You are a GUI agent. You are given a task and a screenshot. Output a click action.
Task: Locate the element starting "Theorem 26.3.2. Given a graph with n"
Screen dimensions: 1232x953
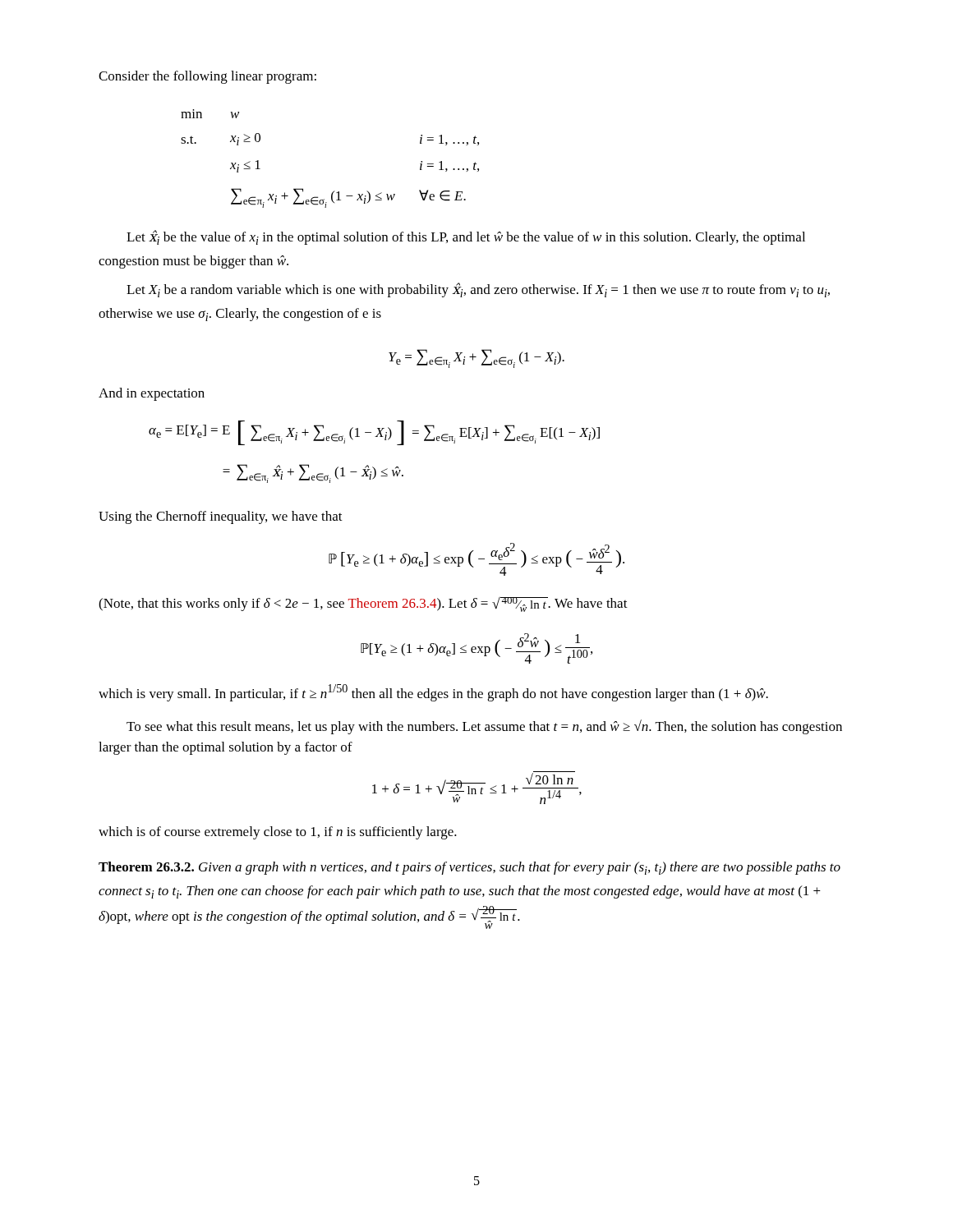[469, 895]
